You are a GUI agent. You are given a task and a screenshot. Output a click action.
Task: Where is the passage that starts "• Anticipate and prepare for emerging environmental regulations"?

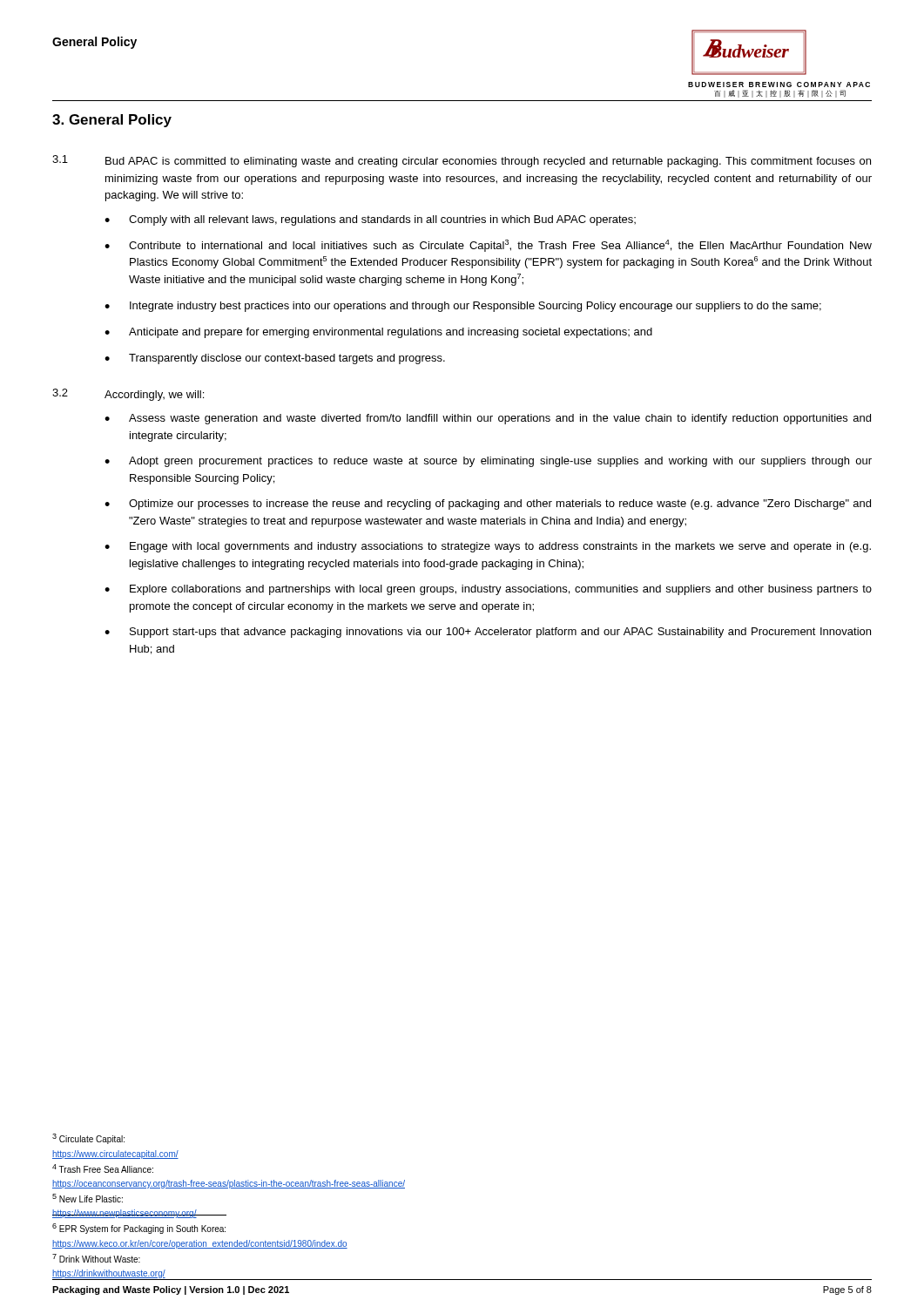tap(488, 332)
